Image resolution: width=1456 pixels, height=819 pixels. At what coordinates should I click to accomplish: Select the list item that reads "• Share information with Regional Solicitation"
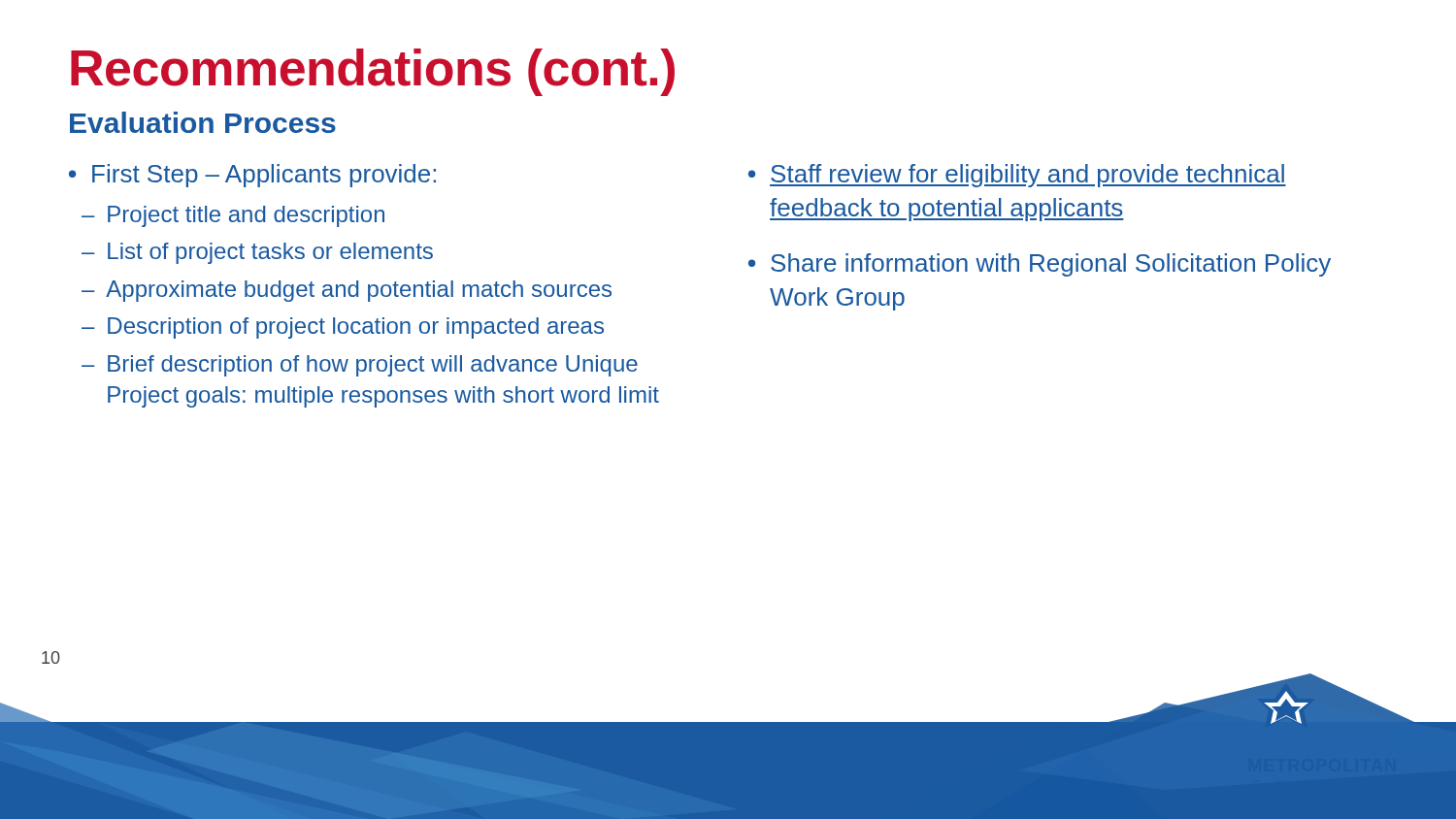click(1068, 281)
